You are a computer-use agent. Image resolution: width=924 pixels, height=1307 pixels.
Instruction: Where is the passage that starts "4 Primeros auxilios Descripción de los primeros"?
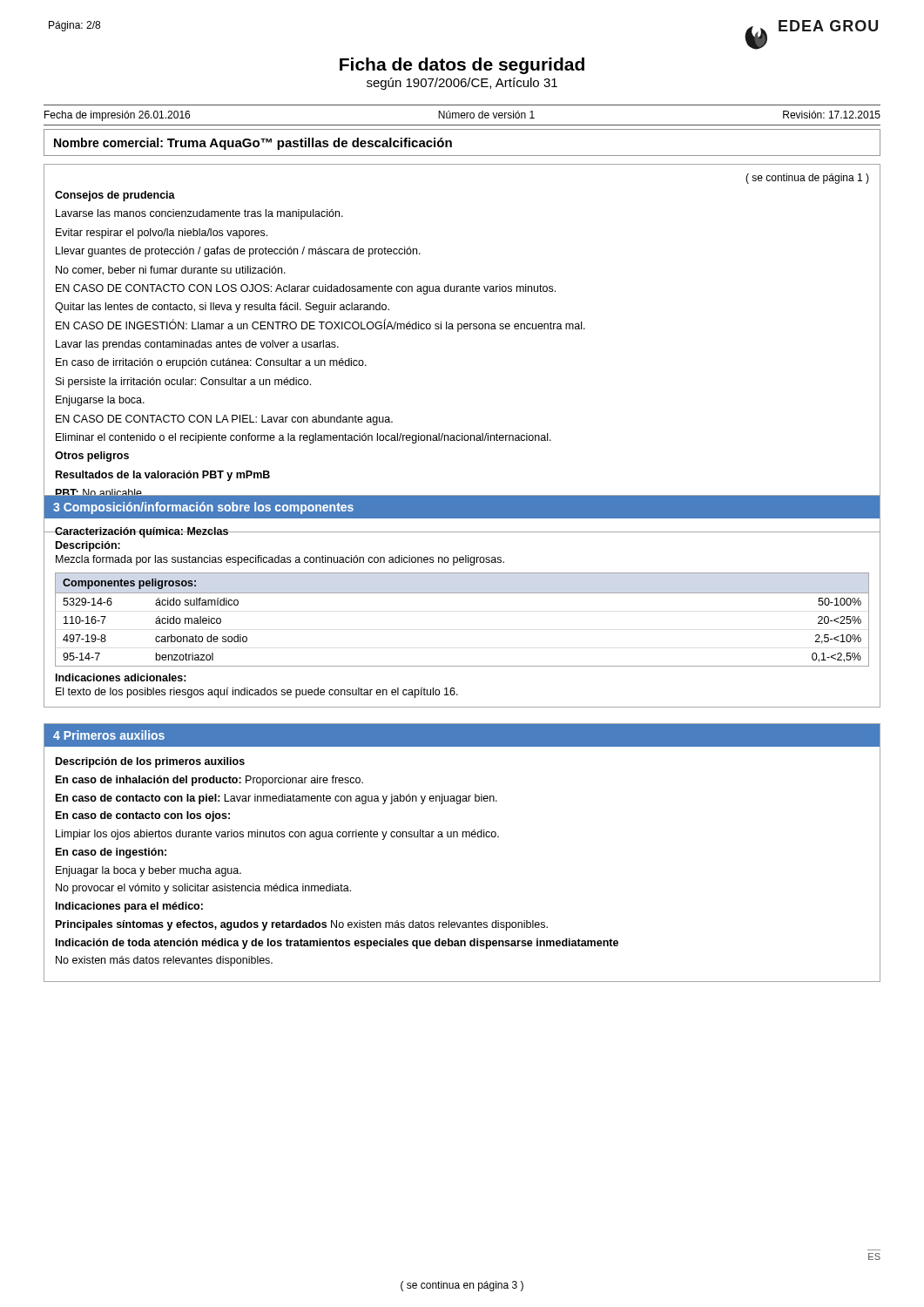point(462,735)
